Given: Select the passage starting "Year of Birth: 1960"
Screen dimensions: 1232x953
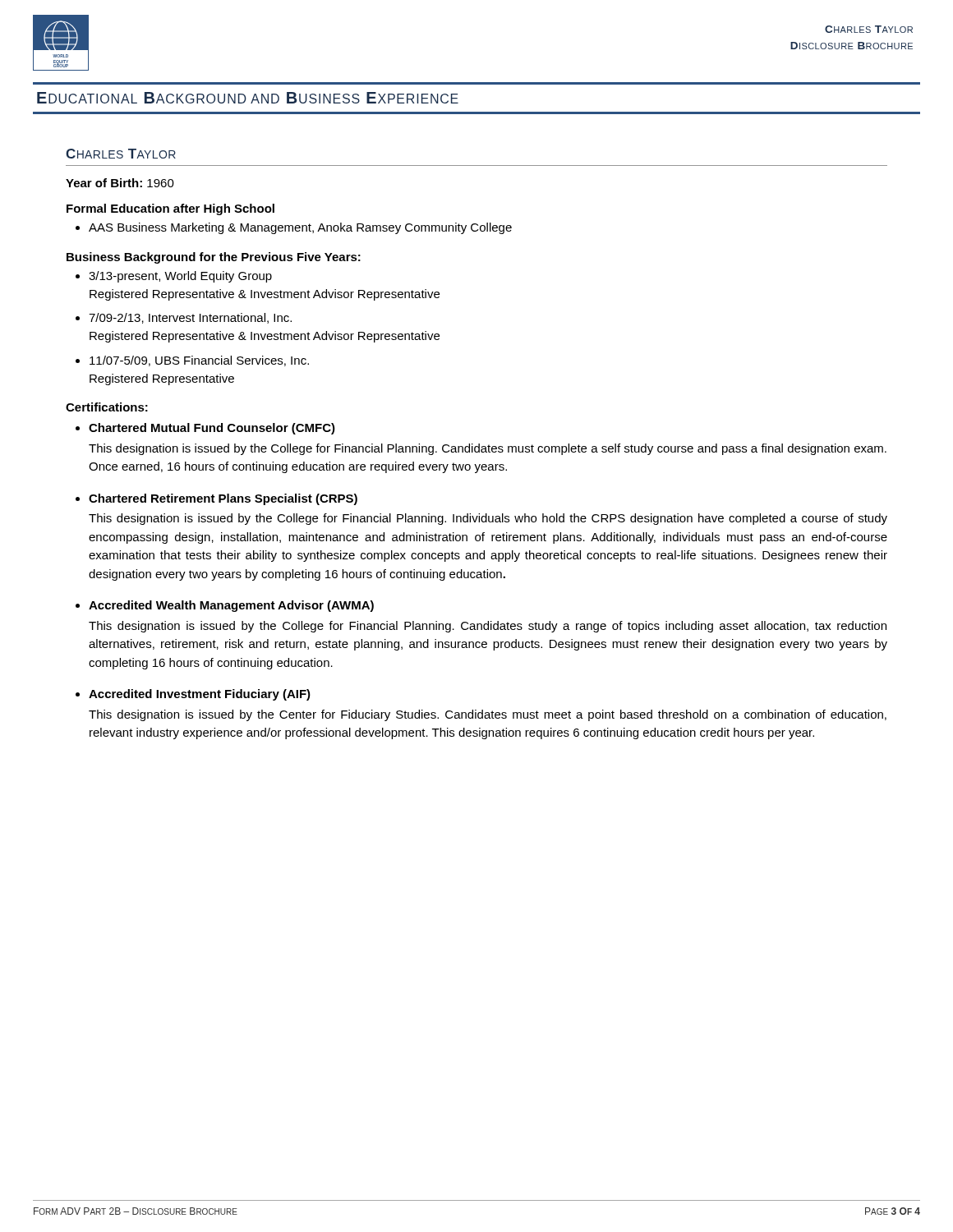Looking at the screenshot, I should tap(120, 183).
